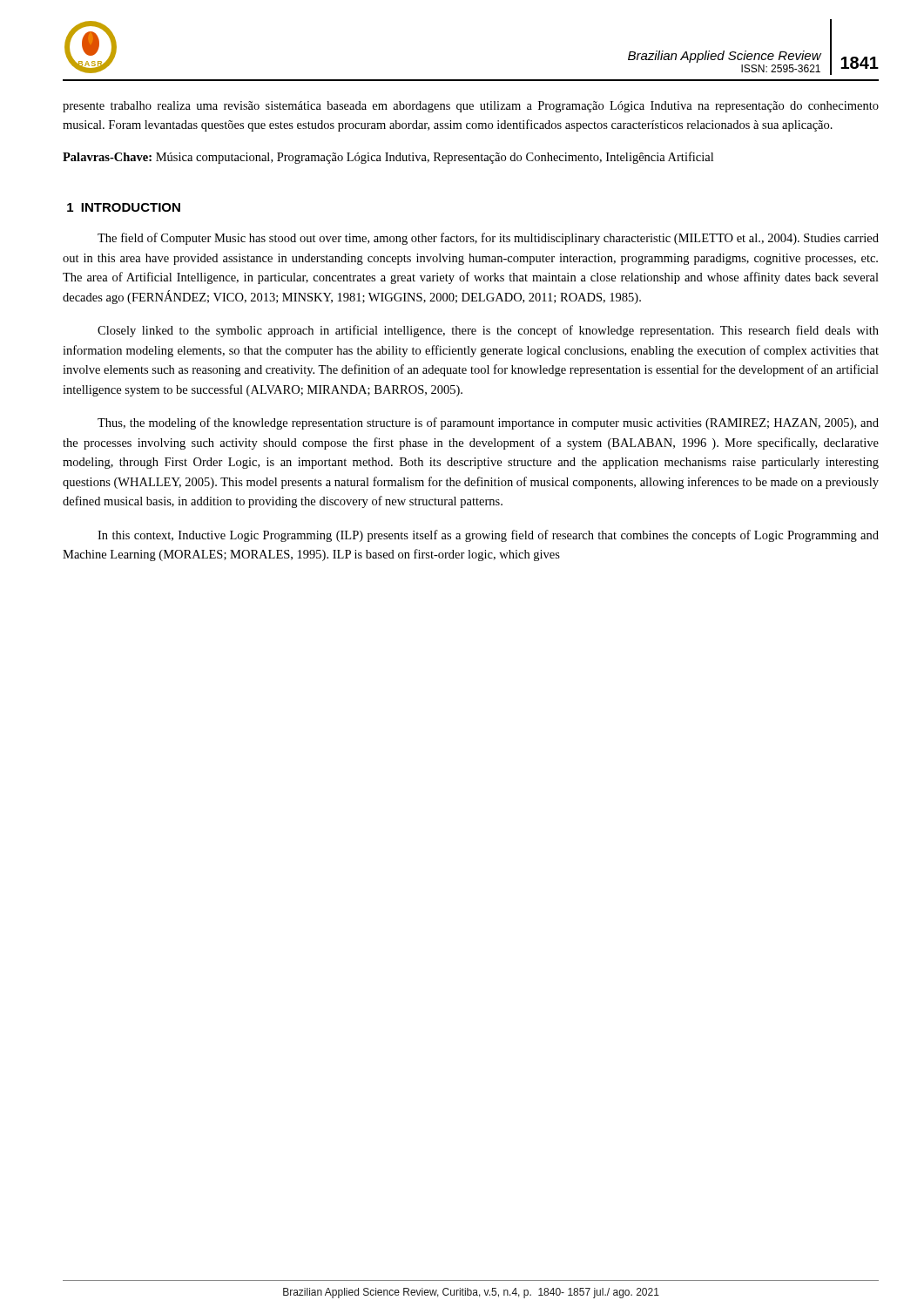Find the text starting "Palavras-Chave: Música computacional, Programação Lógica Indutiva, Representação do"
924x1307 pixels.
[388, 157]
